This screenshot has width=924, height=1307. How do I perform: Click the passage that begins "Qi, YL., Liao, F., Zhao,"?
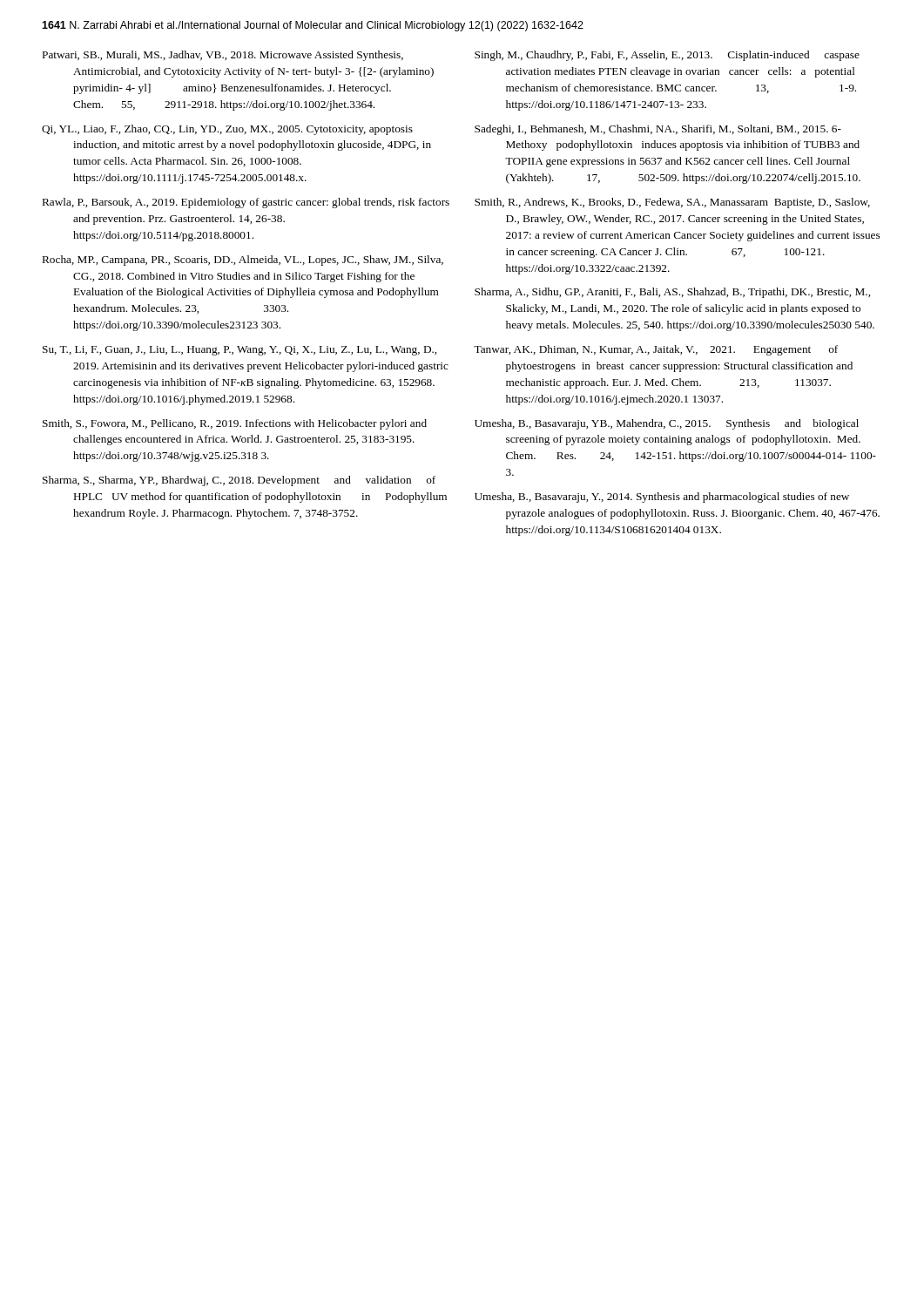236,153
